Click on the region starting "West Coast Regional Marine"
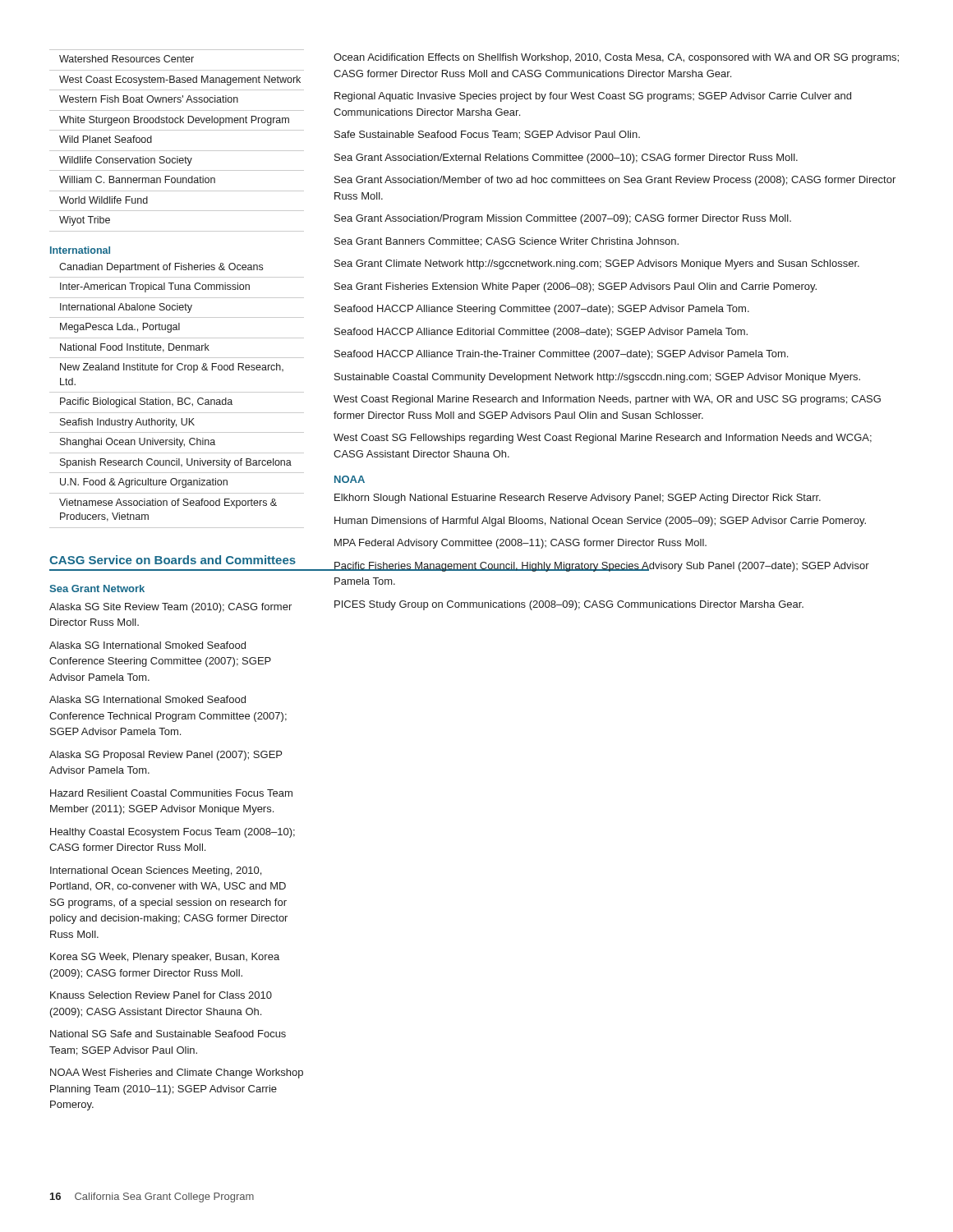The width and height of the screenshot is (953, 1232). [x=607, y=407]
